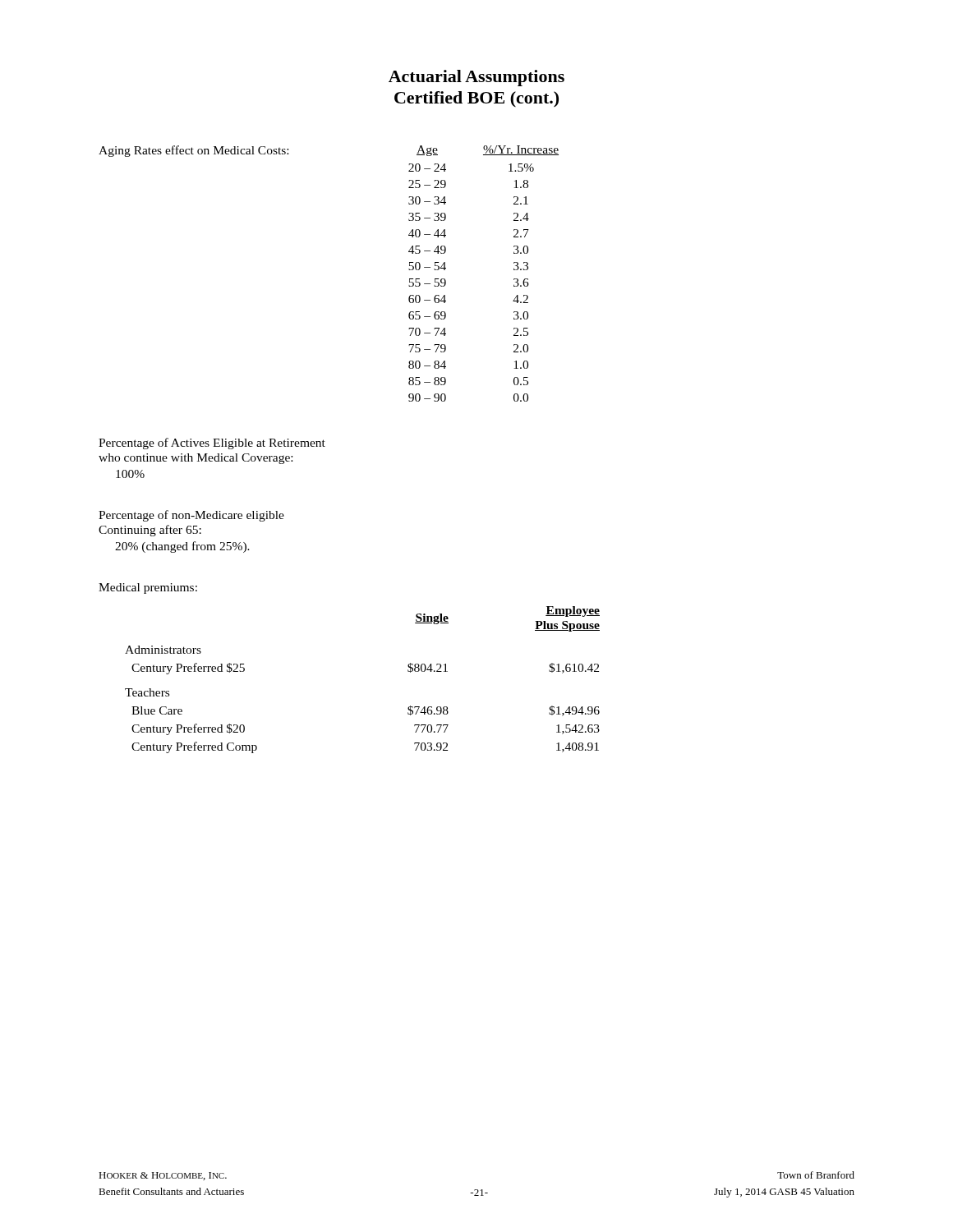953x1232 pixels.
Task: Select the table that reads "Century Preferred $20"
Action: (485, 678)
